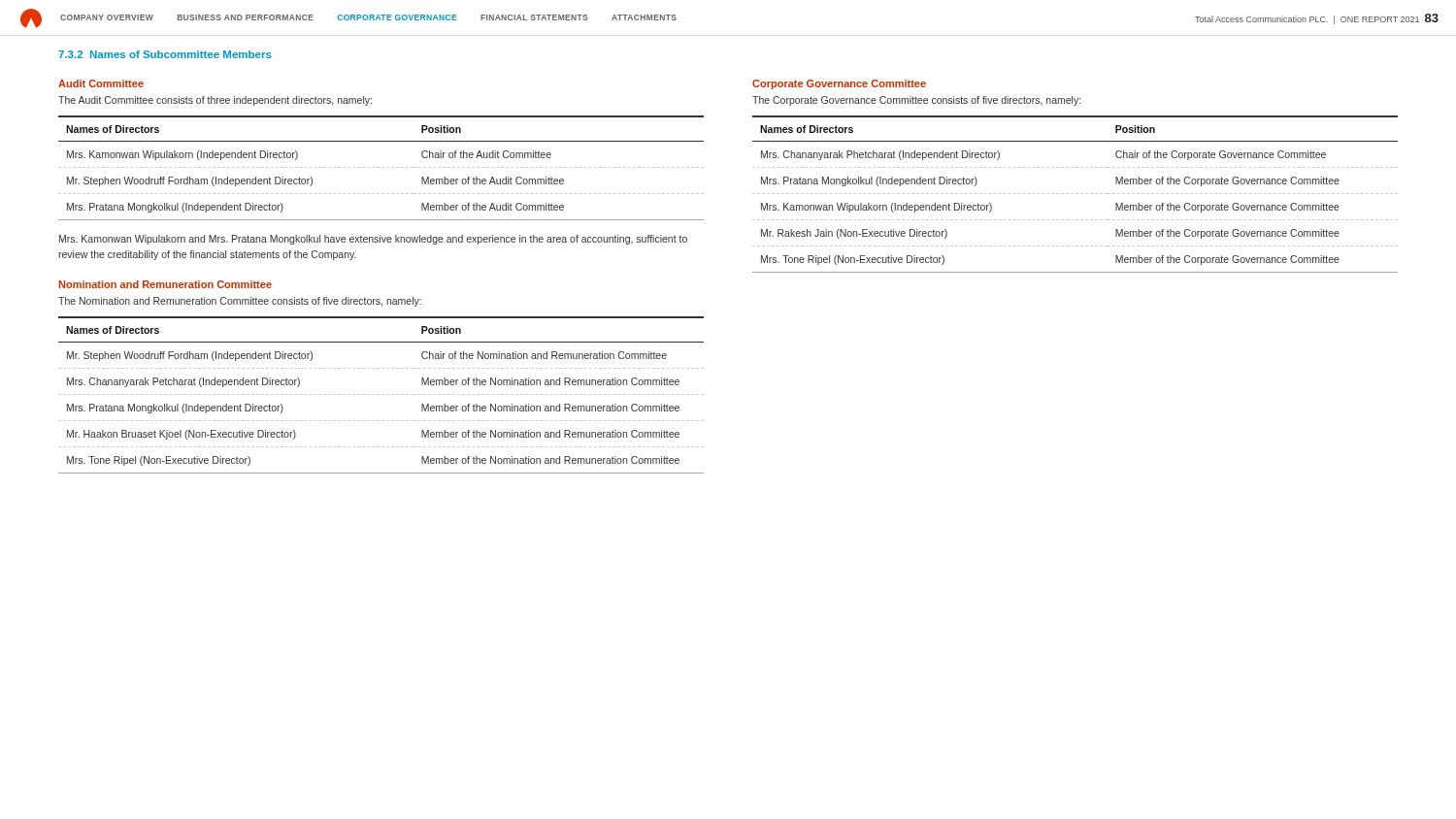Image resolution: width=1456 pixels, height=819 pixels.
Task: Click the passage that begins "Mrs. Kamonwan Wipulakorn and Mrs. Pratana"
Action: (373, 246)
